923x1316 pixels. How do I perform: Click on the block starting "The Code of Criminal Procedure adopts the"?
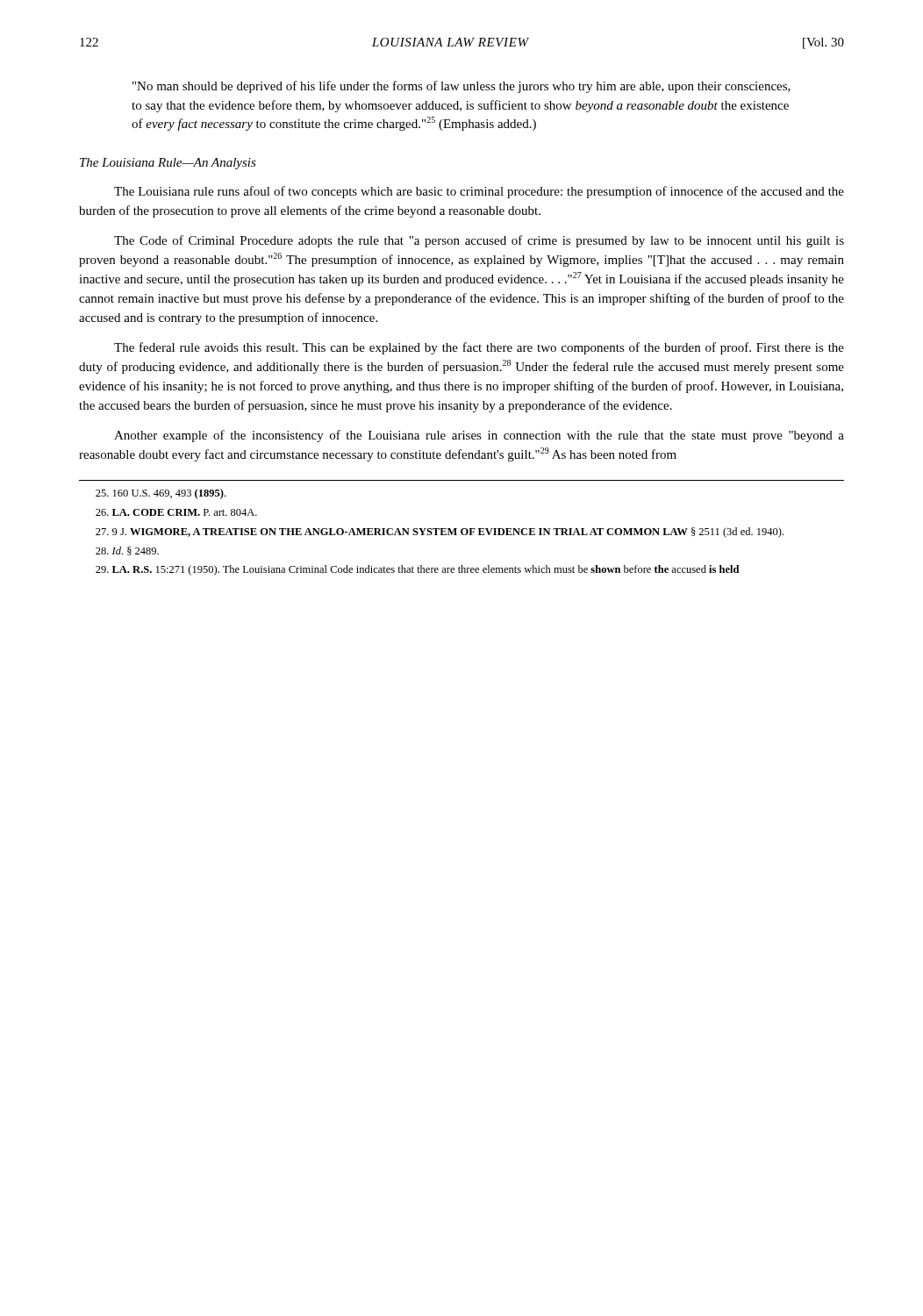click(462, 279)
